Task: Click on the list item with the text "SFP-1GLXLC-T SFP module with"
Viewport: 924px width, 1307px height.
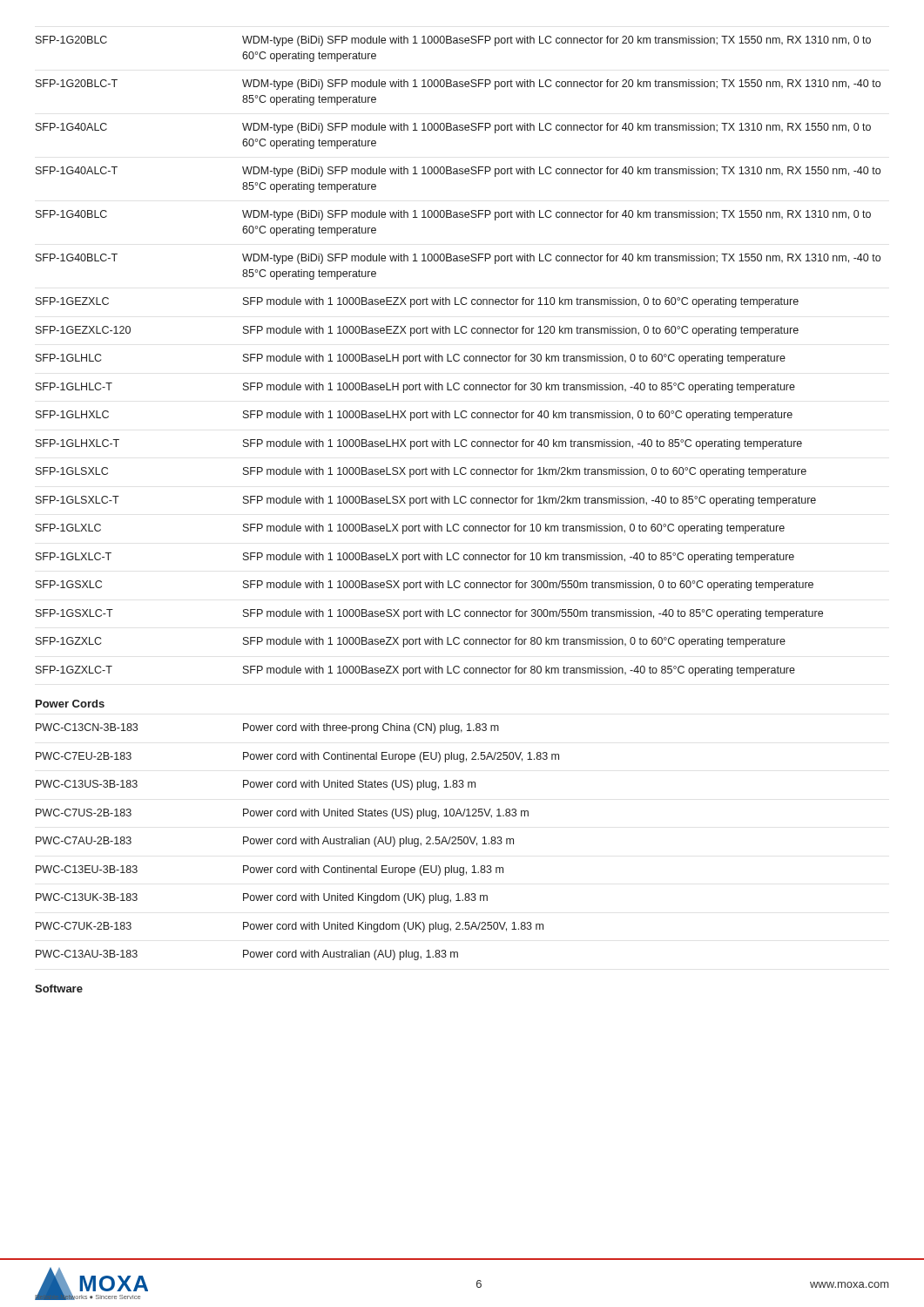Action: coord(462,557)
